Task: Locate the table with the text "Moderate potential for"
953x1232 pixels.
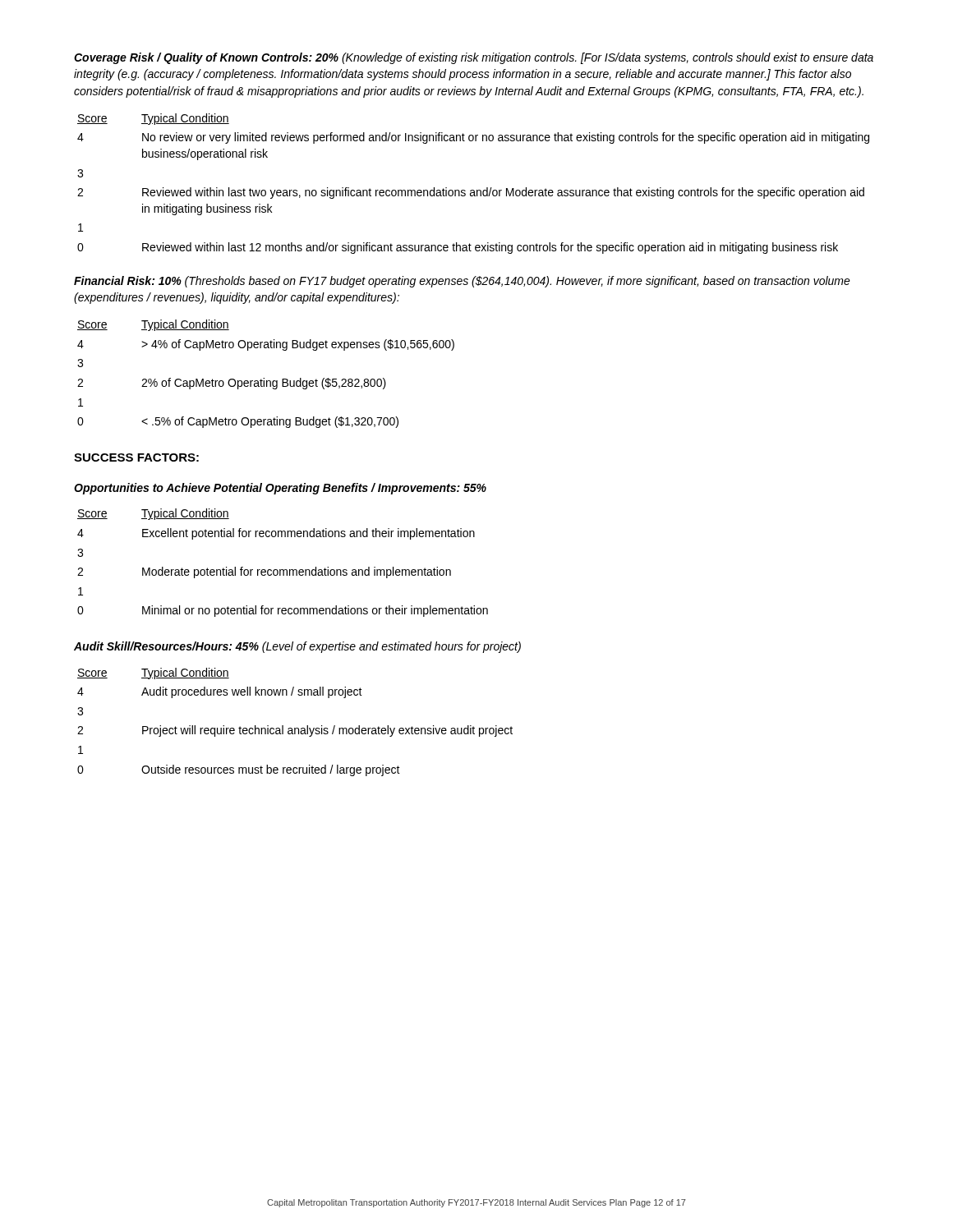Action: [476, 563]
